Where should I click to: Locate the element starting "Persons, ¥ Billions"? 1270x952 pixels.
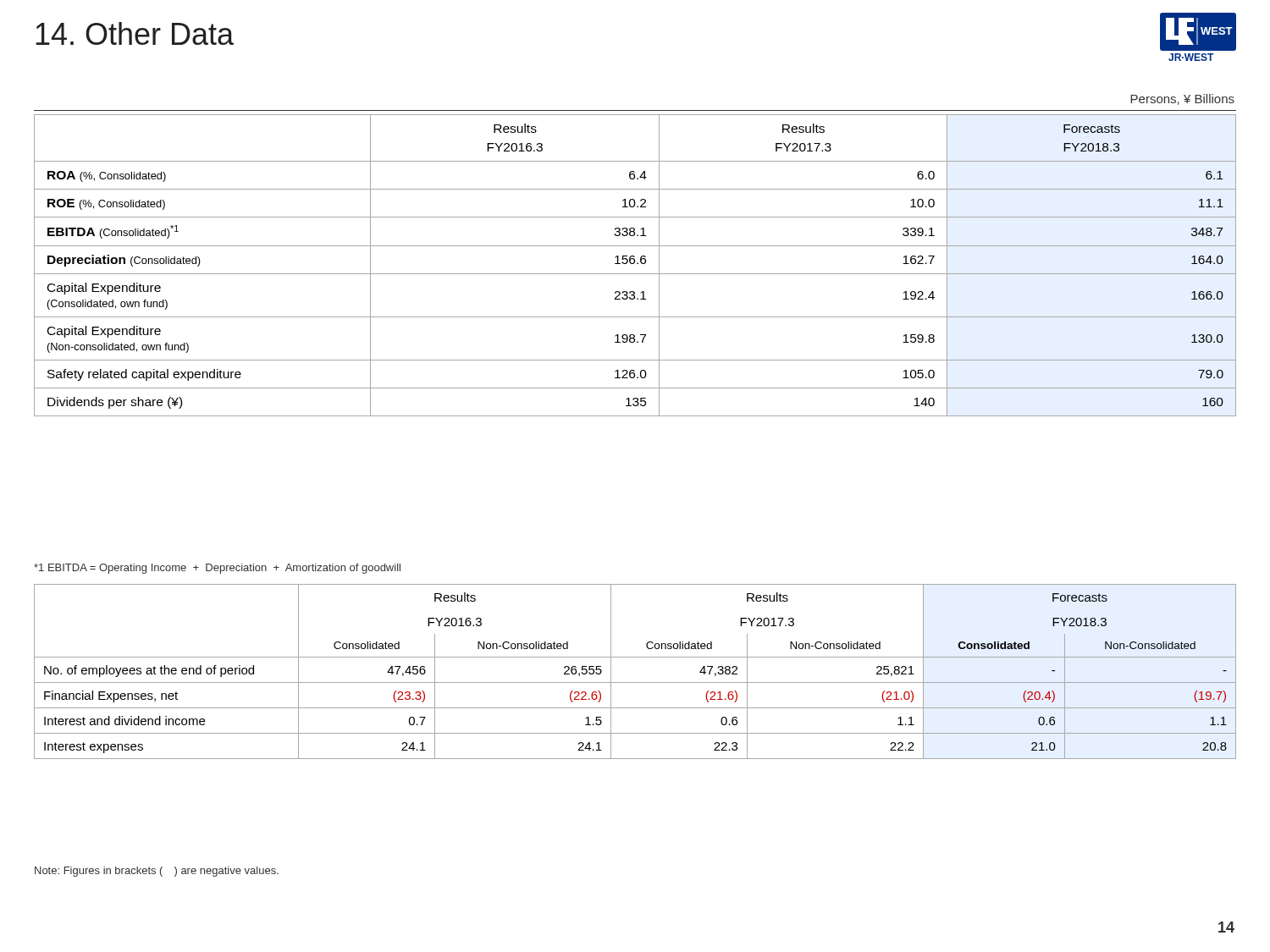1182,99
